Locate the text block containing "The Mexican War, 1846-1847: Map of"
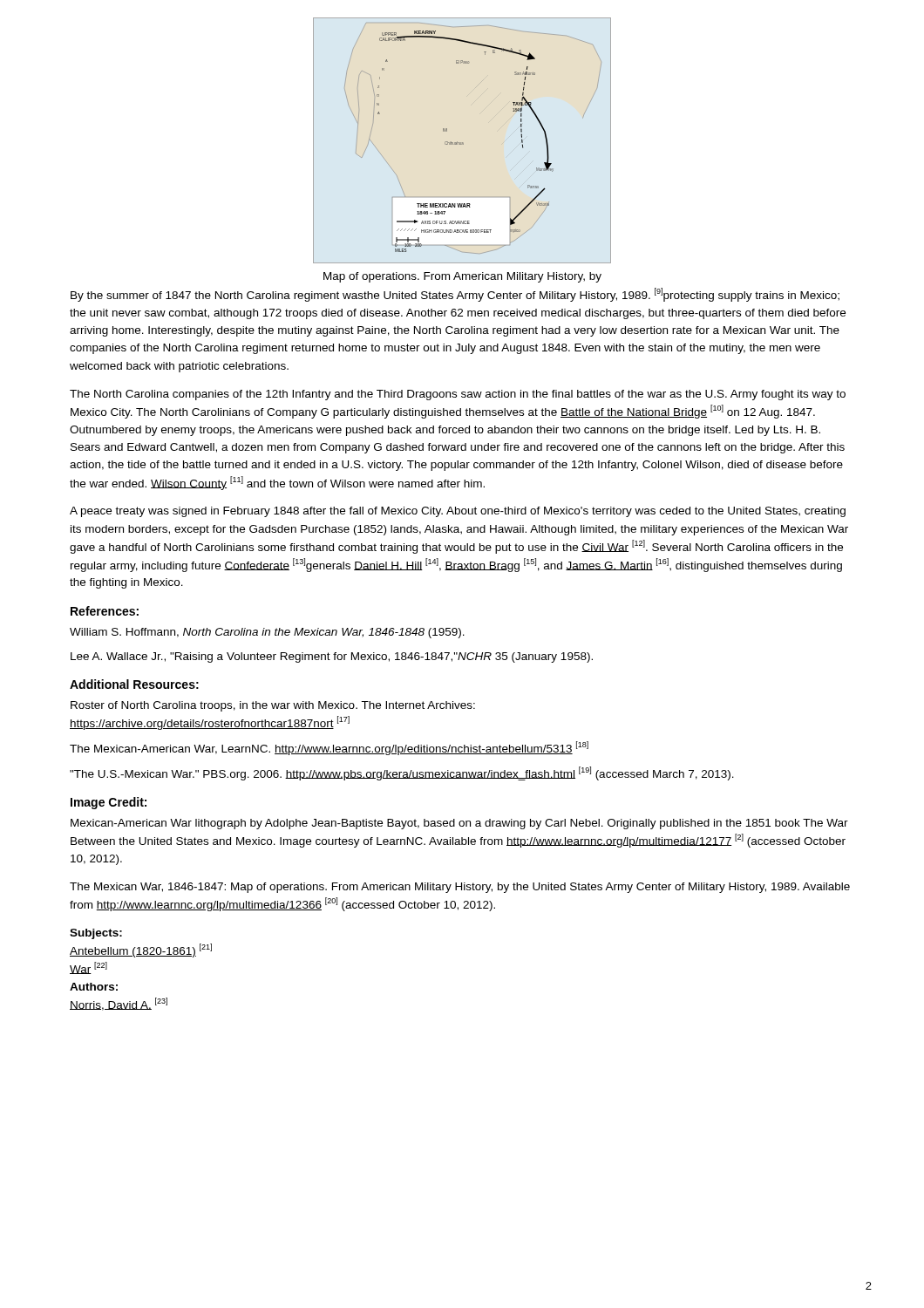 pos(460,895)
